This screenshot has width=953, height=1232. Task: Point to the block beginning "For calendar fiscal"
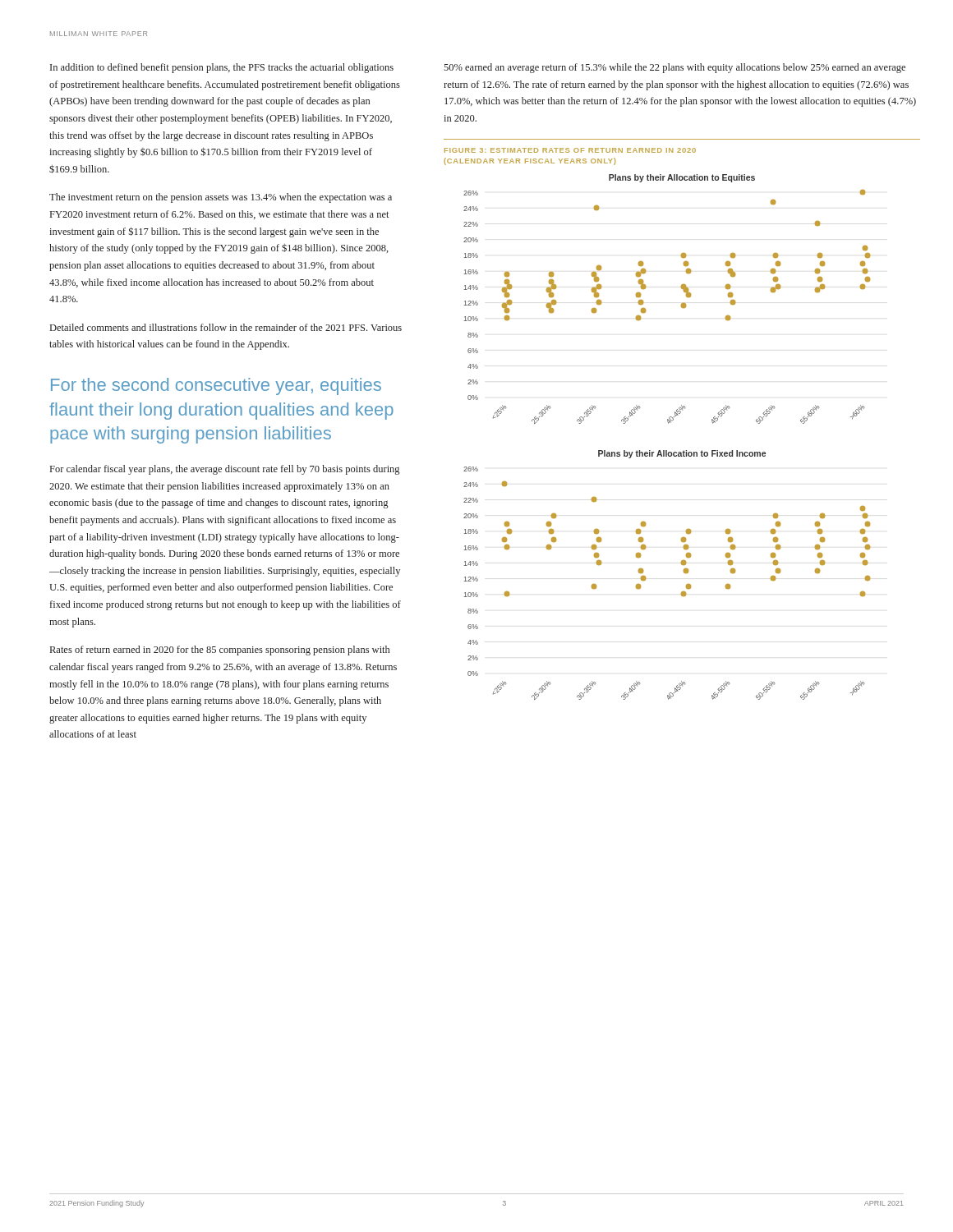point(225,545)
